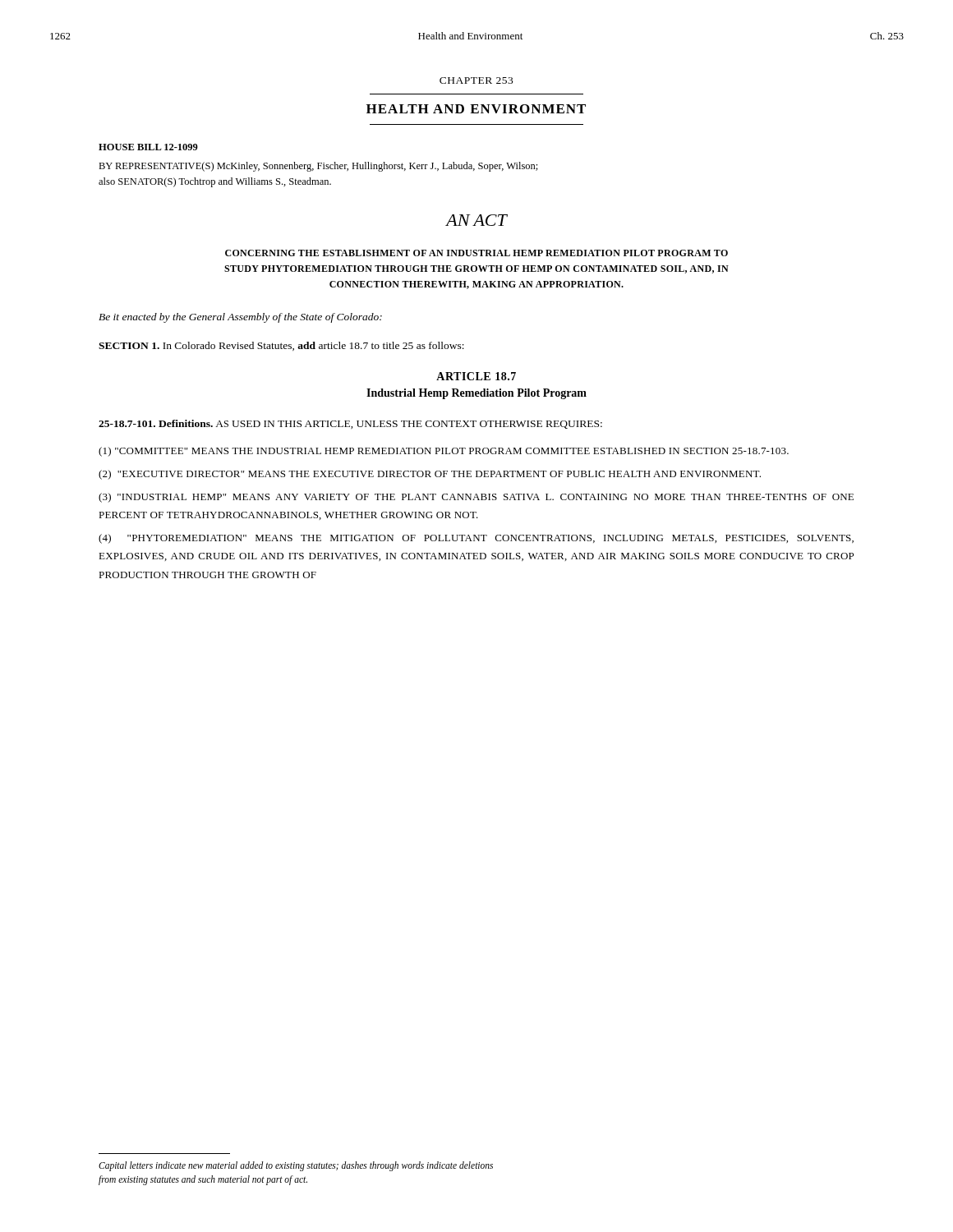Locate the text block containing "Concerning the establishment of"
953x1232 pixels.
[x=476, y=268]
